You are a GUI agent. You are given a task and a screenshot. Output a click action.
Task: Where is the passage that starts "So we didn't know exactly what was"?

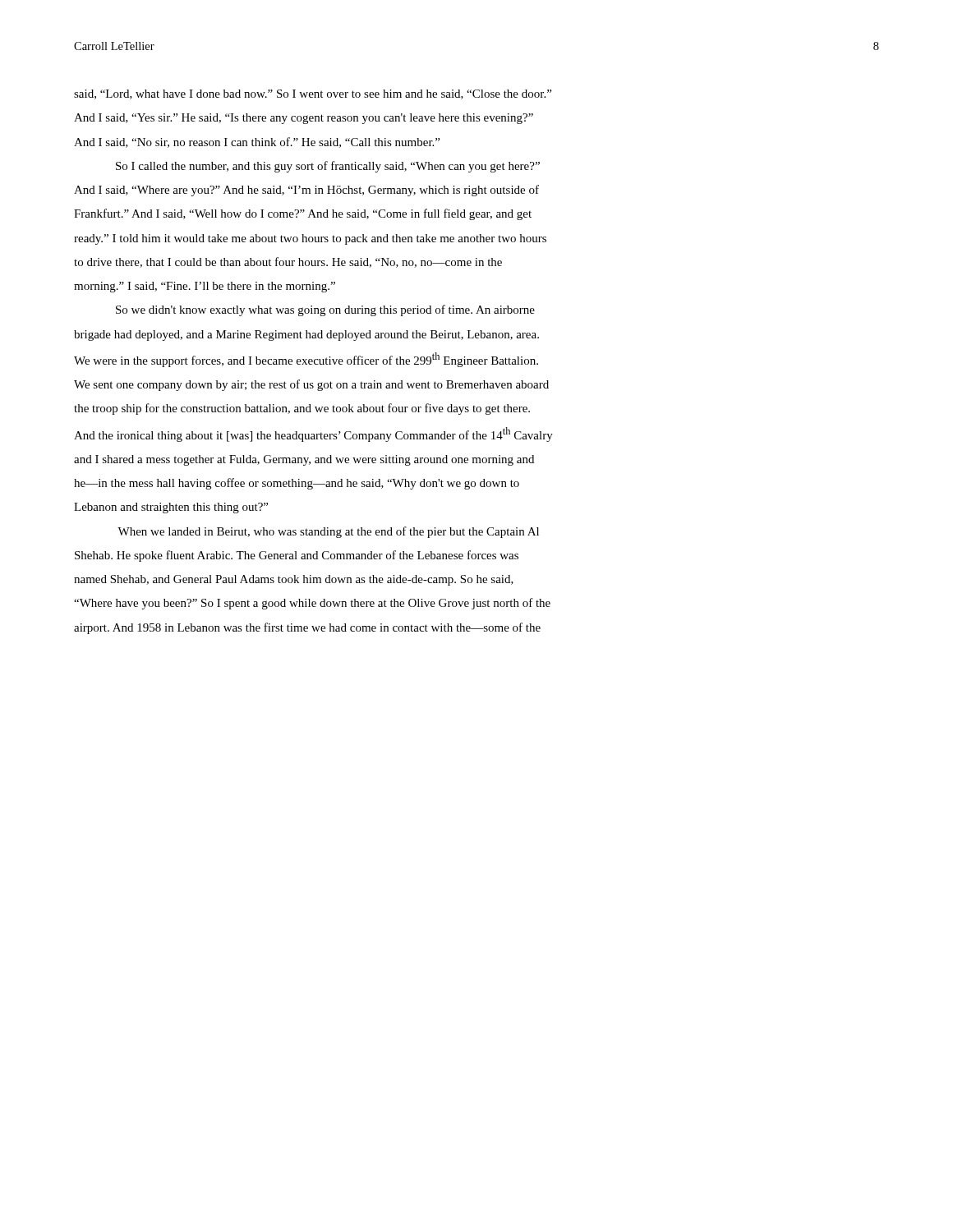point(313,408)
